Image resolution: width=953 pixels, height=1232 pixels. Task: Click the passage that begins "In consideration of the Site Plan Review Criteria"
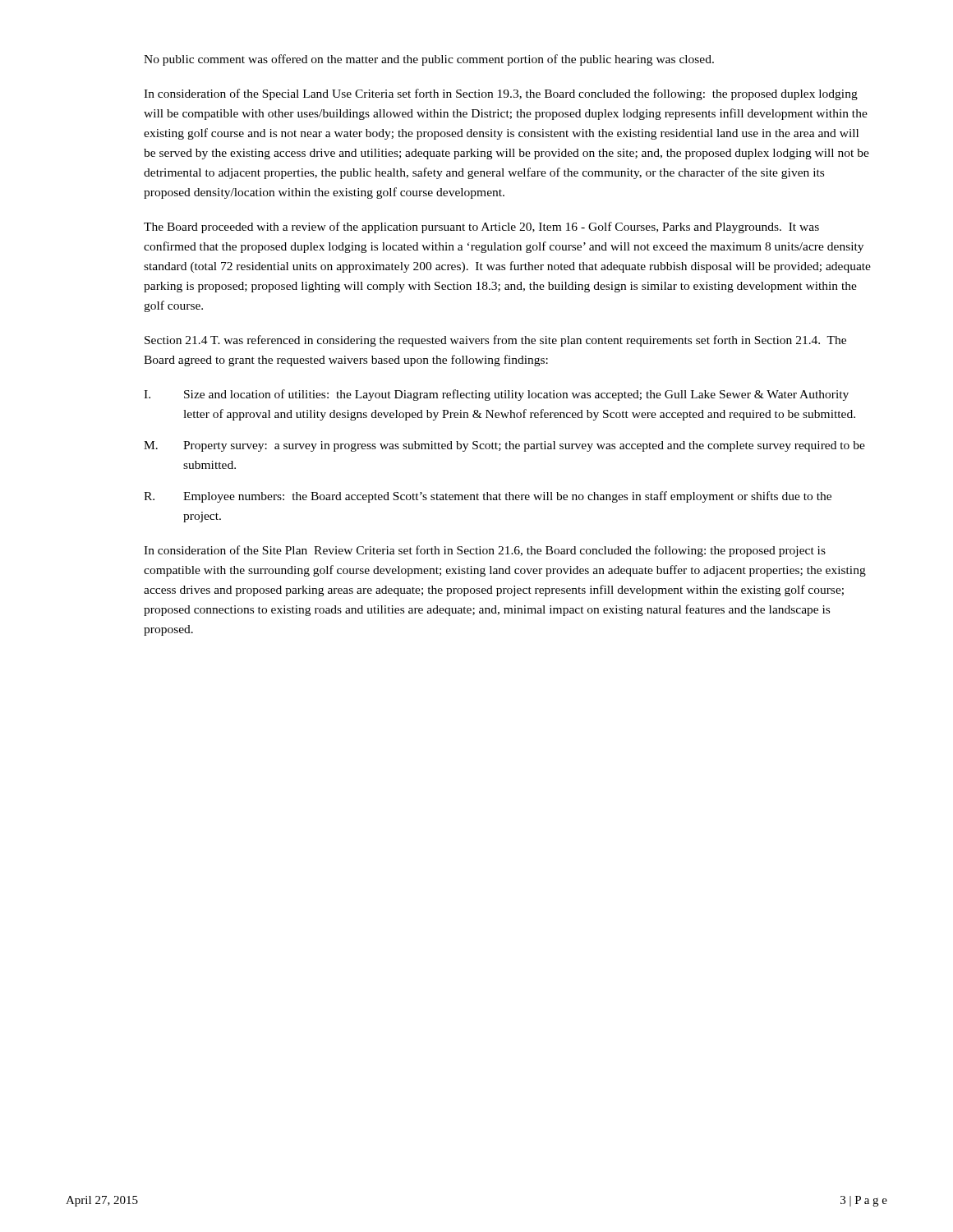point(505,590)
